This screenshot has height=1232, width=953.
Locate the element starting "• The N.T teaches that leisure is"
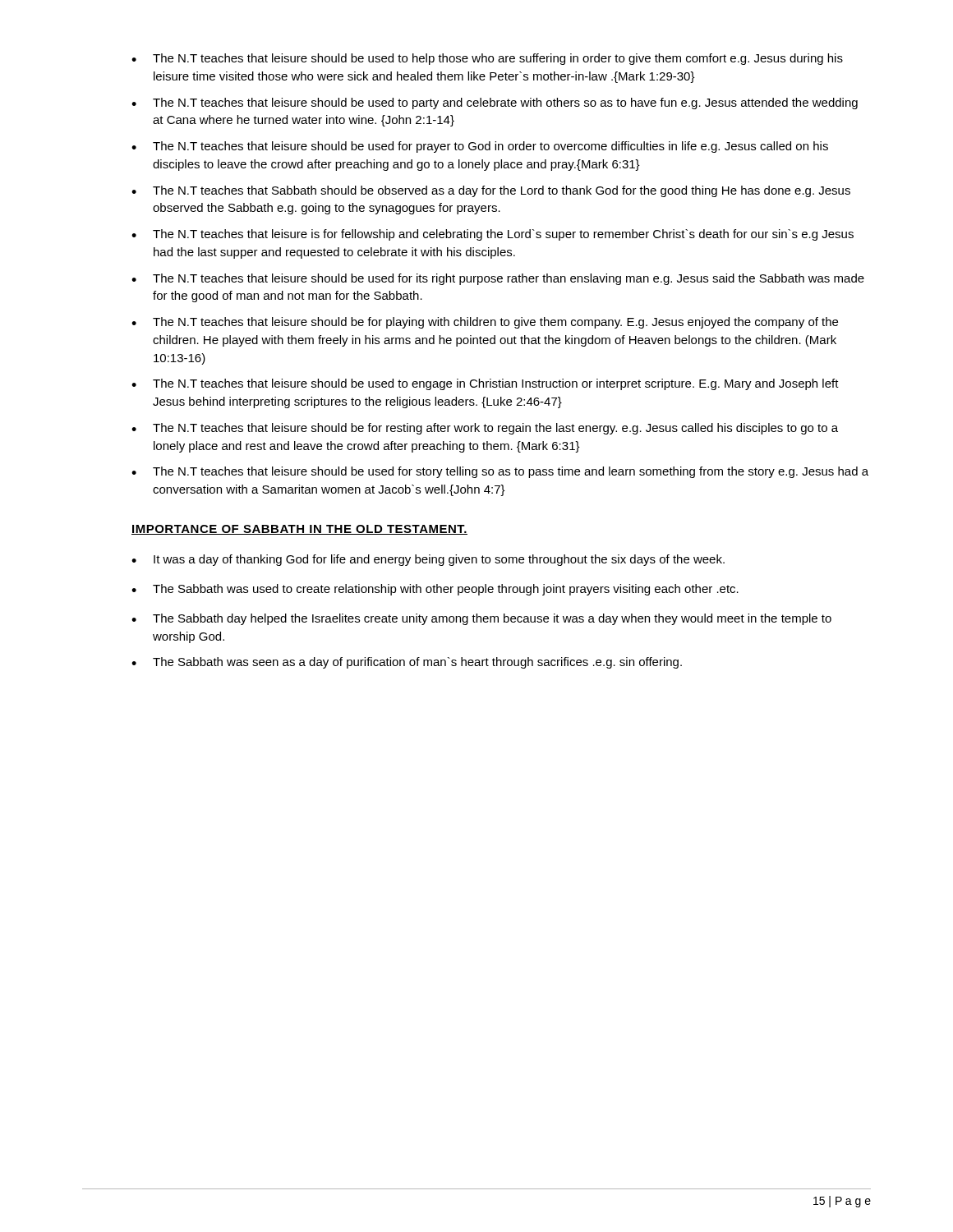pyautogui.click(x=501, y=243)
